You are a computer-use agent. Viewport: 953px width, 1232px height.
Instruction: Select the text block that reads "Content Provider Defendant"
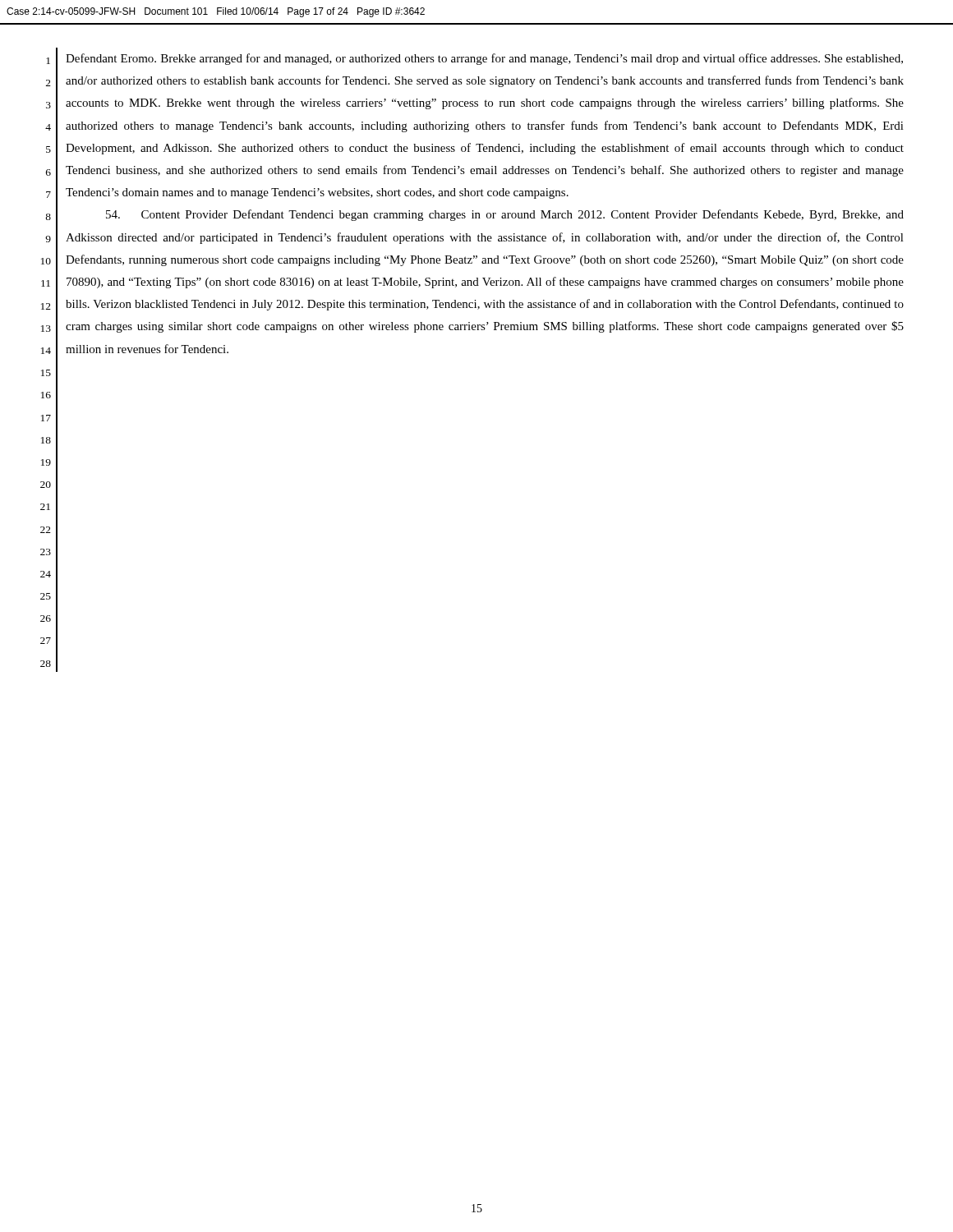coord(485,282)
